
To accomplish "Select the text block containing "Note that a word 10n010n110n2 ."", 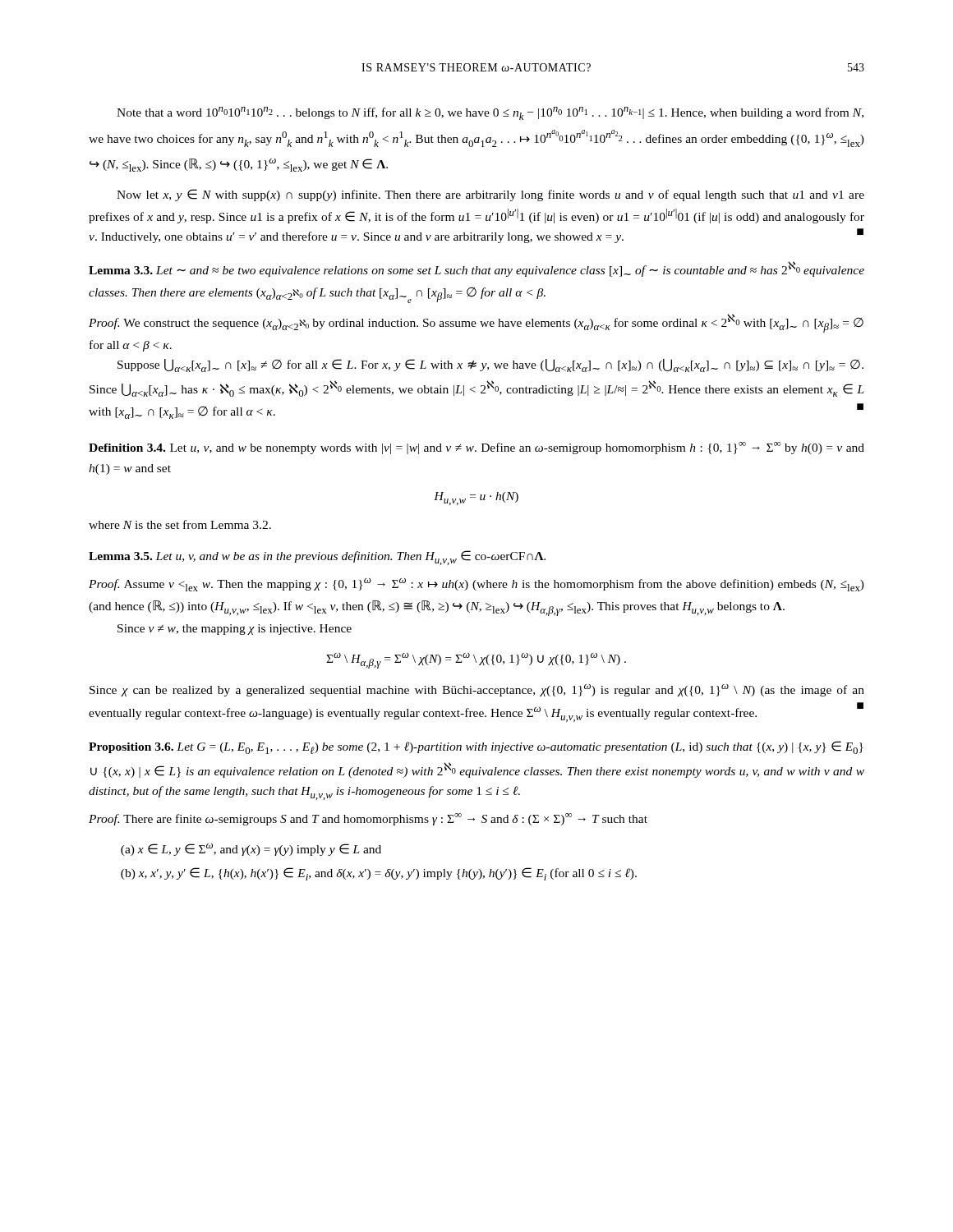I will (476, 138).
